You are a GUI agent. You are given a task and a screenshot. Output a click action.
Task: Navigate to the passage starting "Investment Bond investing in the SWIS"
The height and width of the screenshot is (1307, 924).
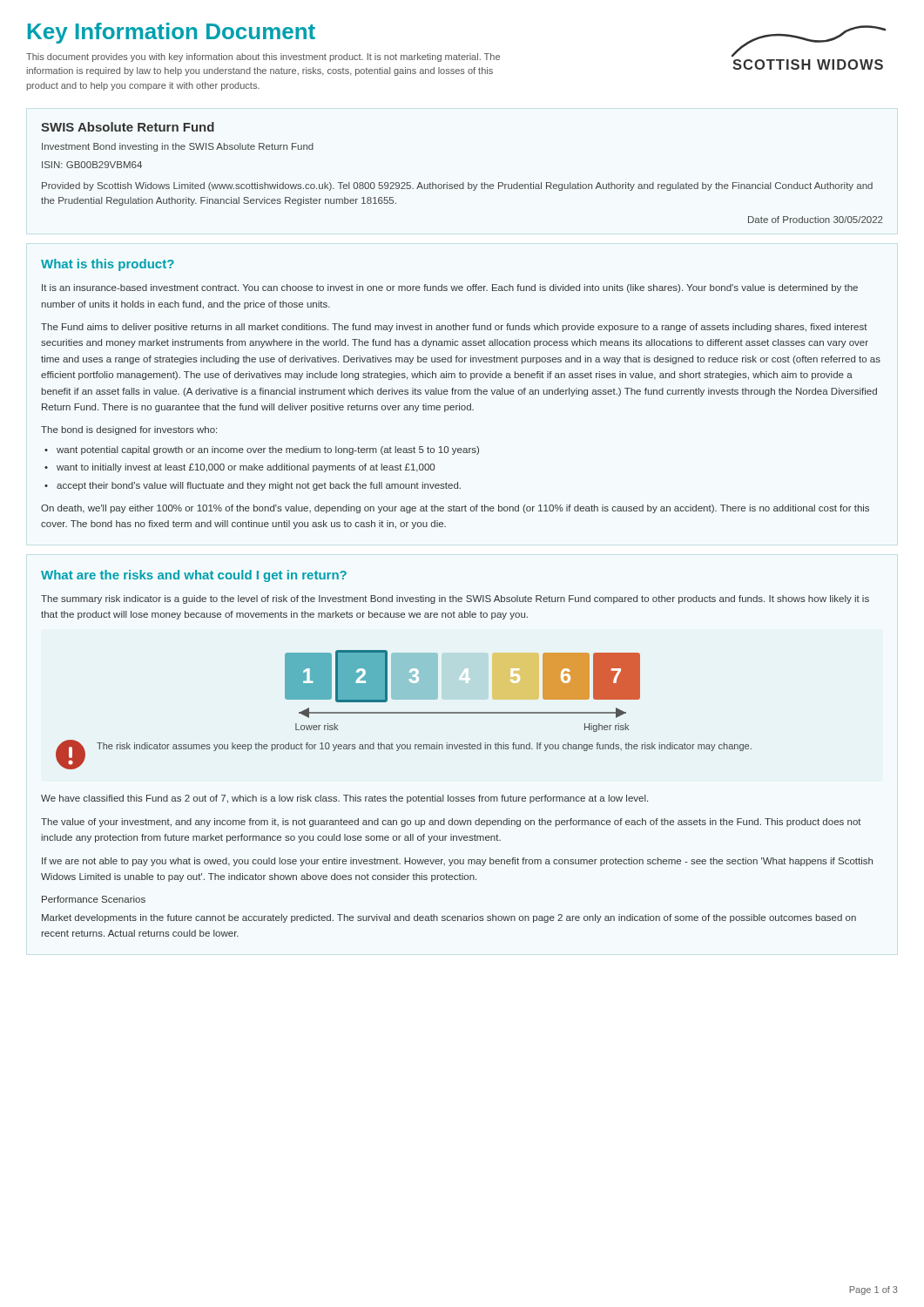coord(177,147)
